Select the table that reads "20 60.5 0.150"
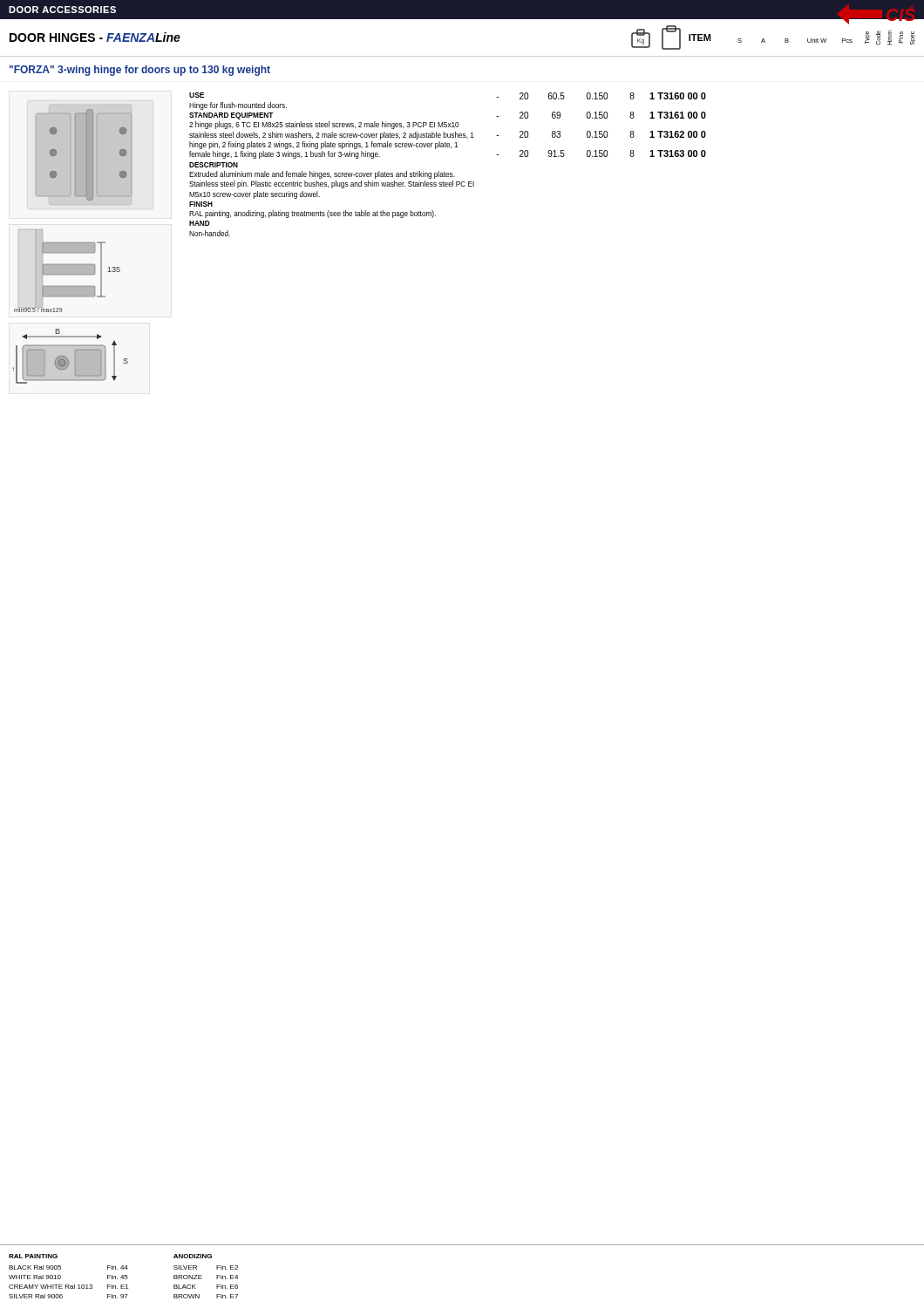 [696, 242]
